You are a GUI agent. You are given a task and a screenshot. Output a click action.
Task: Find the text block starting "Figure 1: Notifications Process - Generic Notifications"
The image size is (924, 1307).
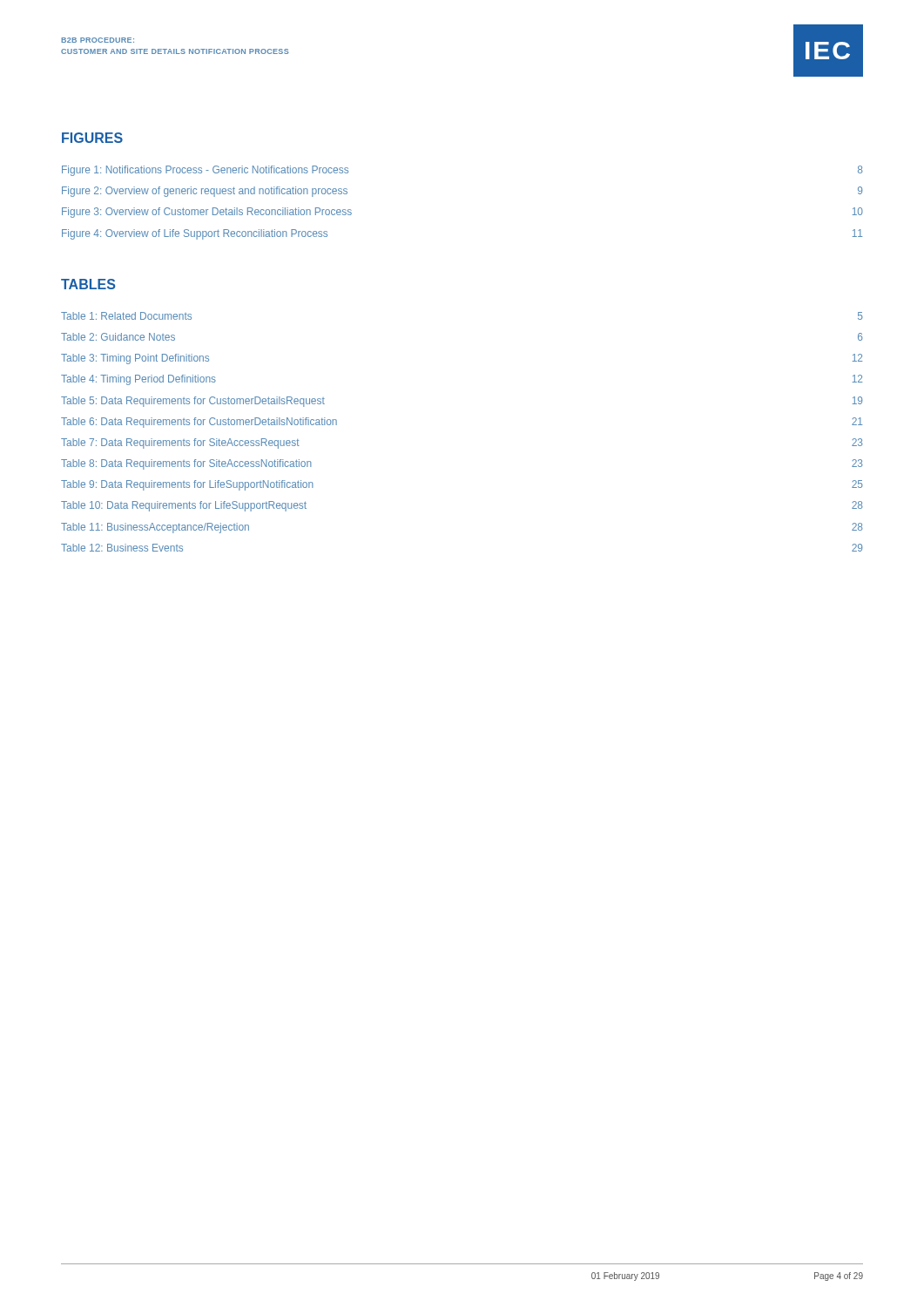200,170
